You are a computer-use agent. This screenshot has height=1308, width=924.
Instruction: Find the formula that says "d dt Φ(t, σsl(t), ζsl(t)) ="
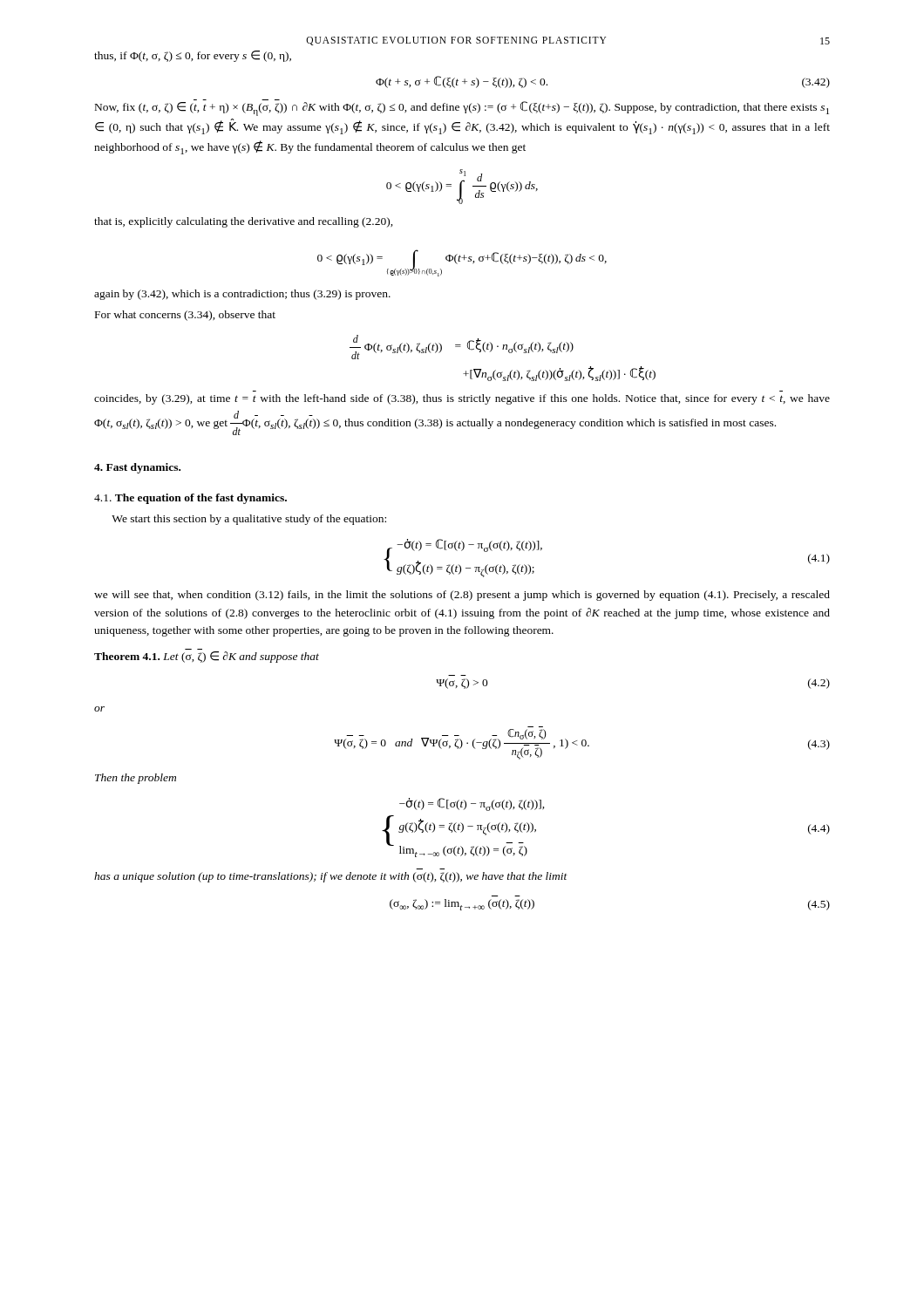point(462,358)
